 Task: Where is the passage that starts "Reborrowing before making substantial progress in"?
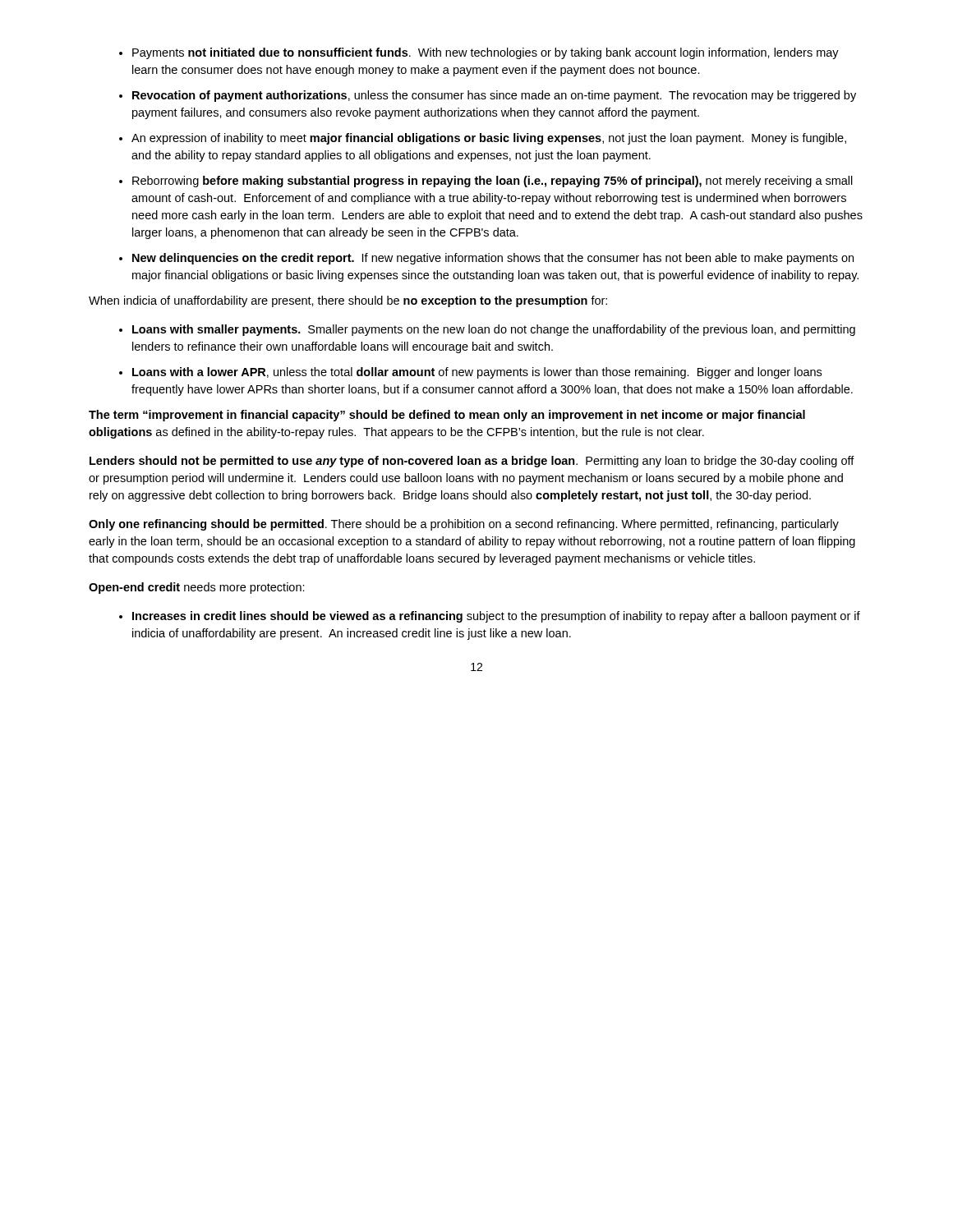[x=497, y=207]
